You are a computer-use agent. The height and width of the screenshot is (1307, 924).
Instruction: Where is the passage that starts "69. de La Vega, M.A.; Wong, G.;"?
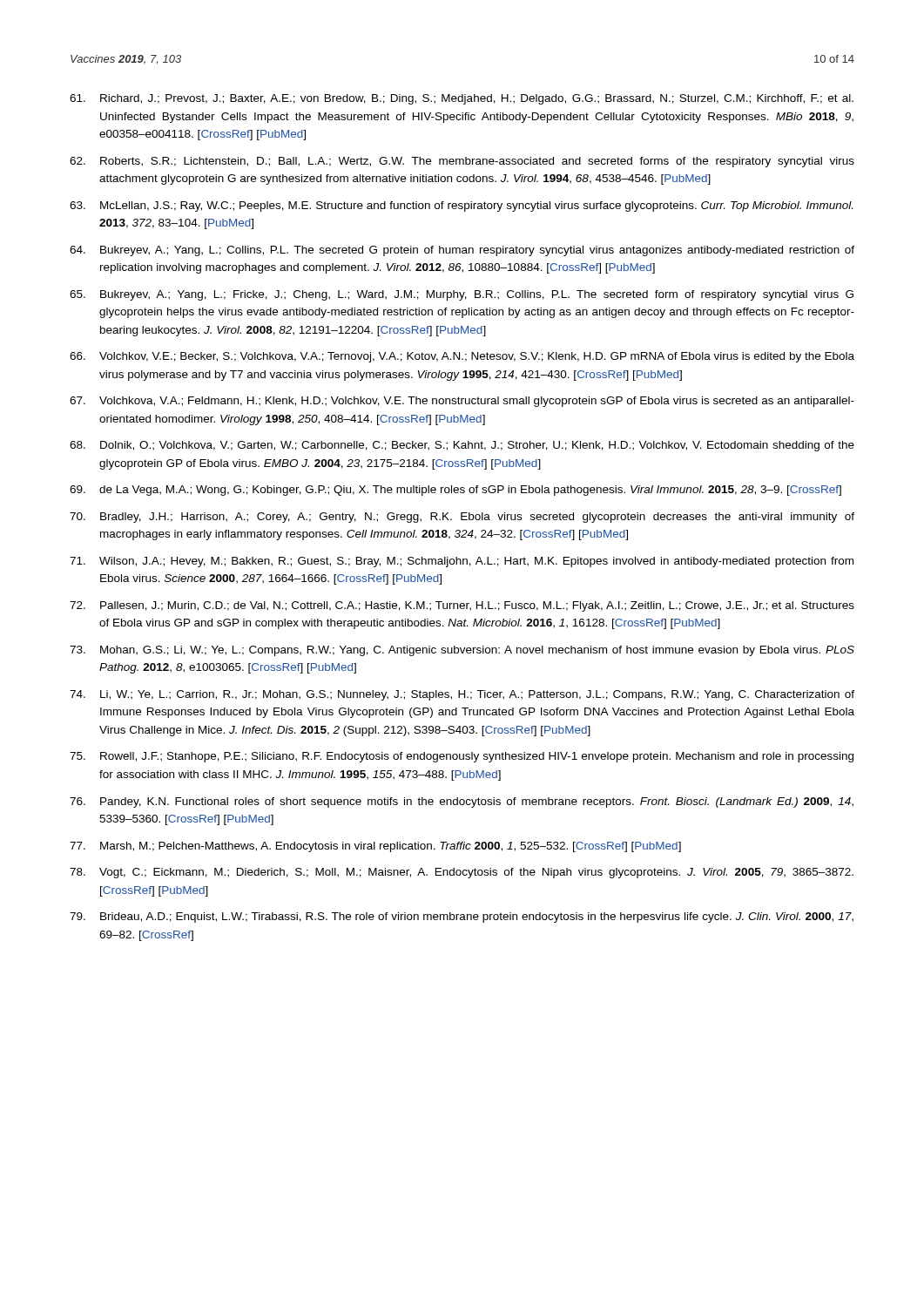point(462,490)
